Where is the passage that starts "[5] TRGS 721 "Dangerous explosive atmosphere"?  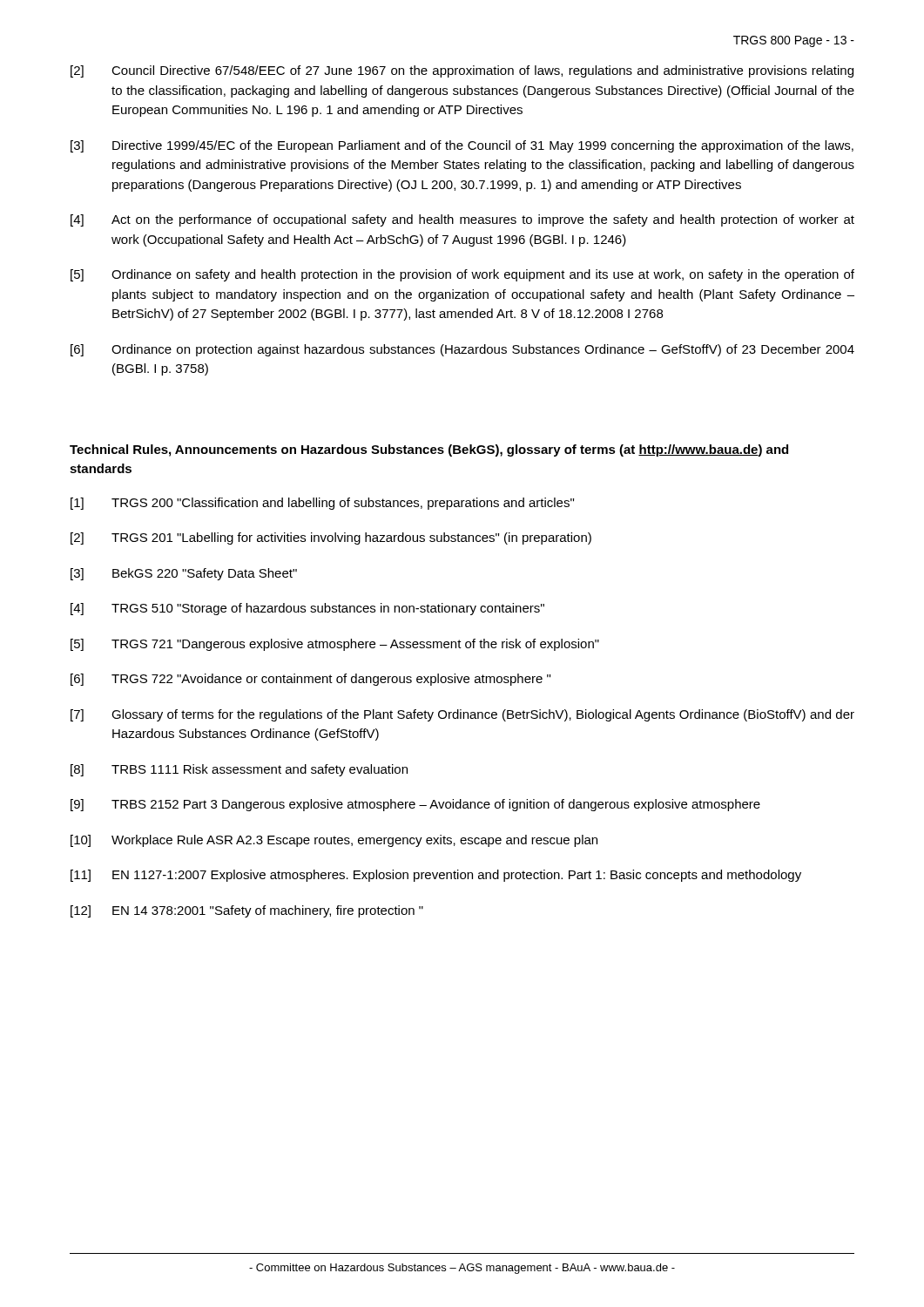click(462, 644)
